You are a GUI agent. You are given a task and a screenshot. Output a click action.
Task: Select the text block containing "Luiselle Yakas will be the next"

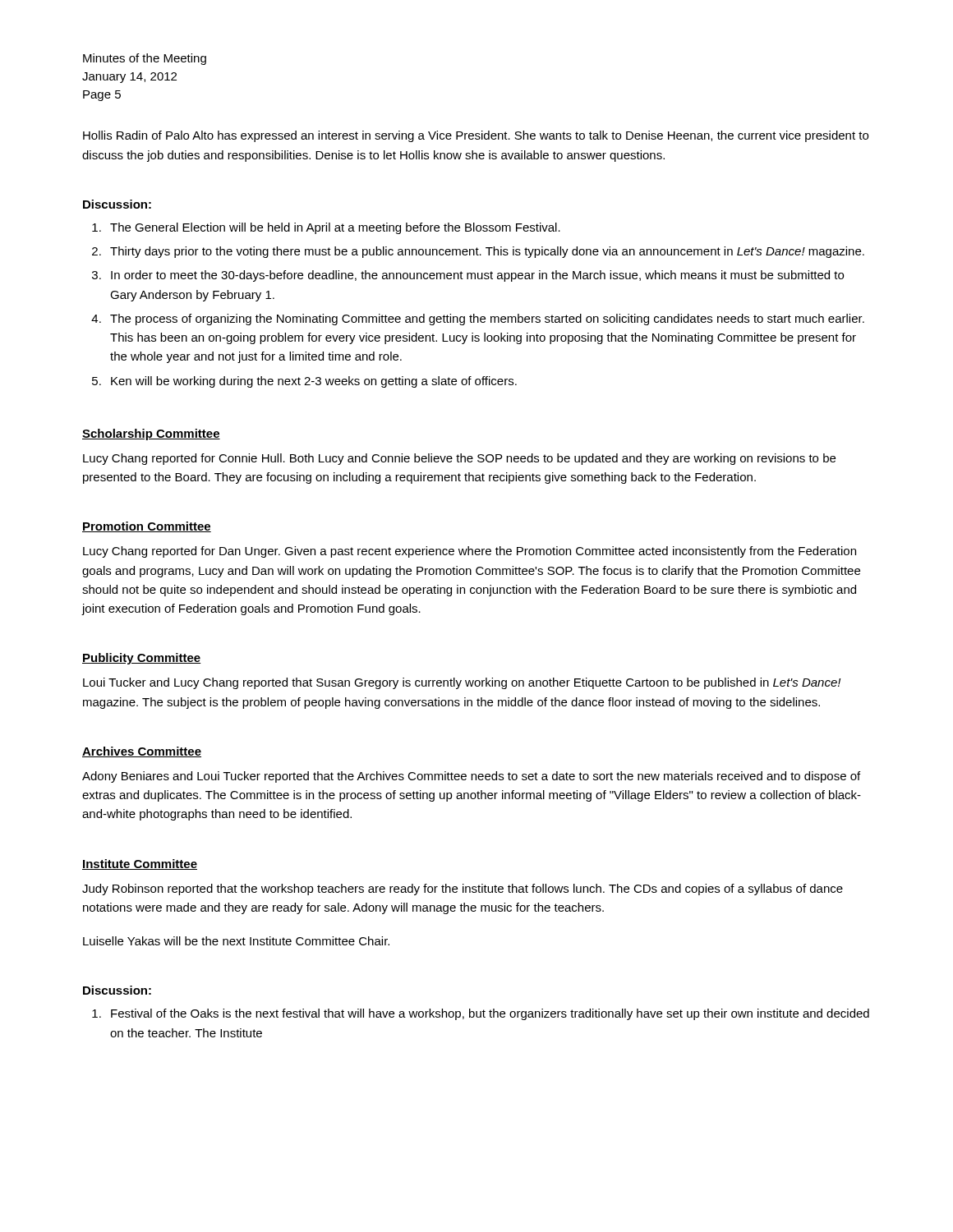coord(236,941)
